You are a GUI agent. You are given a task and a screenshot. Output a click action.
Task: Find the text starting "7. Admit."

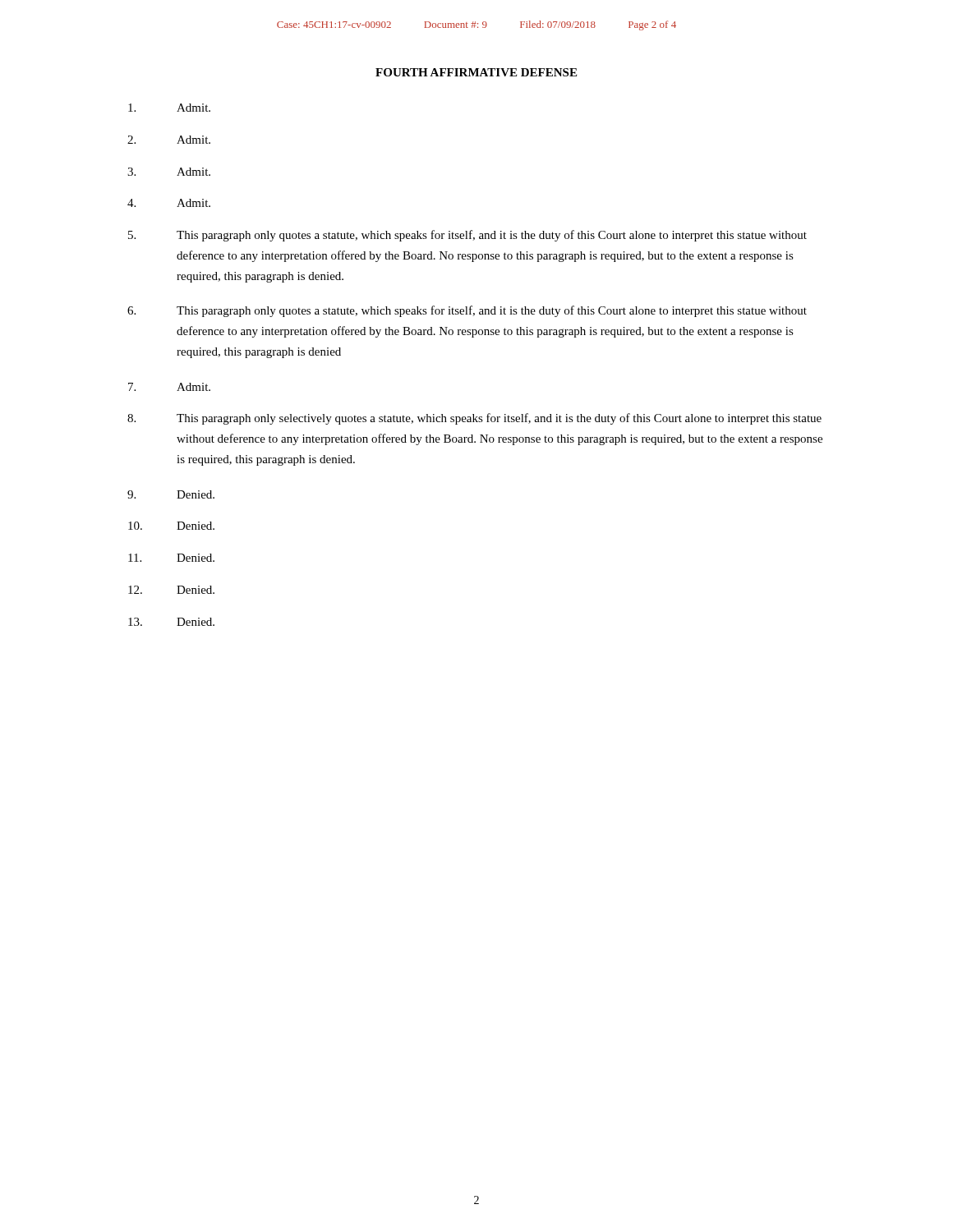pyautogui.click(x=131, y=386)
